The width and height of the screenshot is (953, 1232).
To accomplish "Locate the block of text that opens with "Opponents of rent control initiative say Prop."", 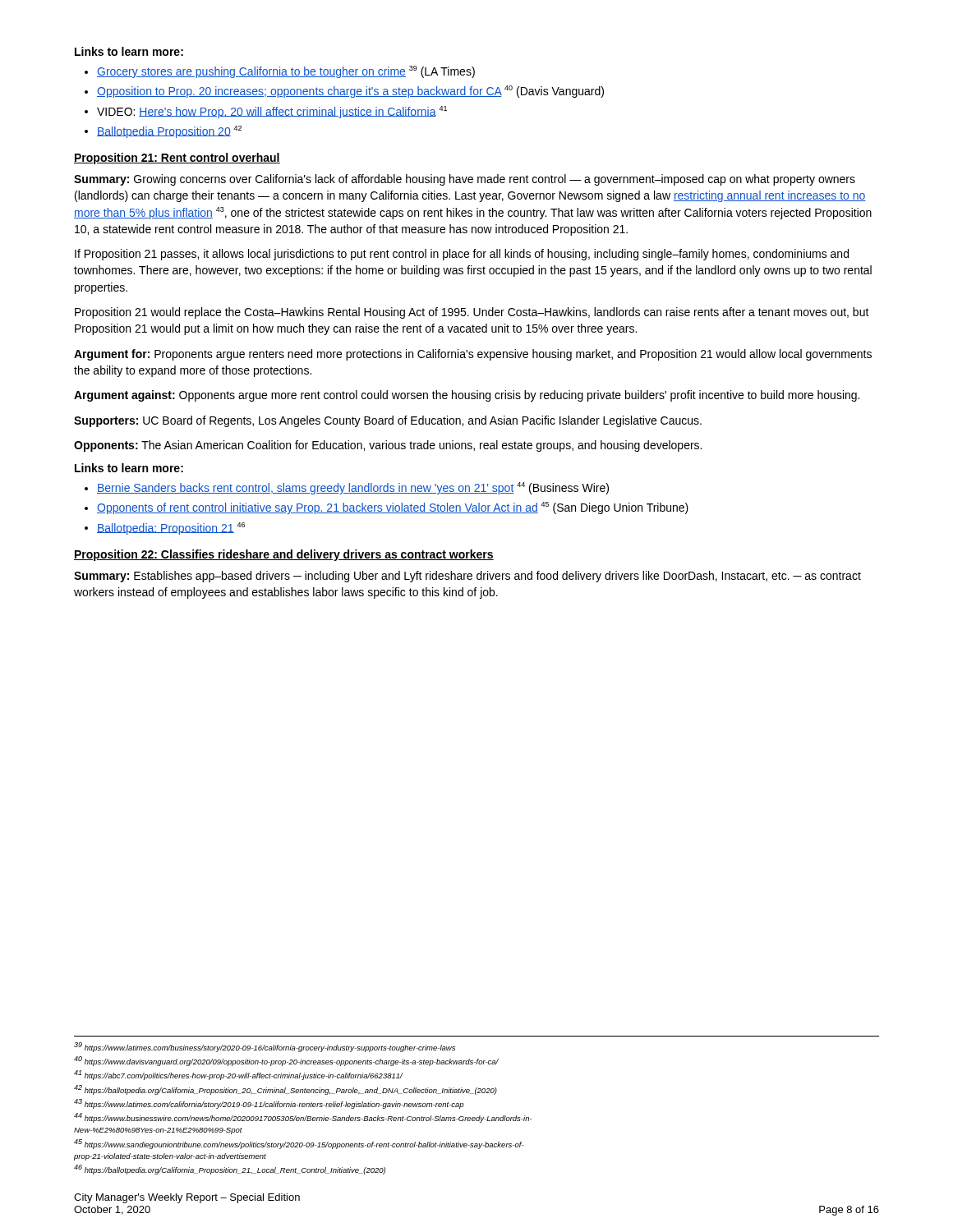I will (x=393, y=507).
